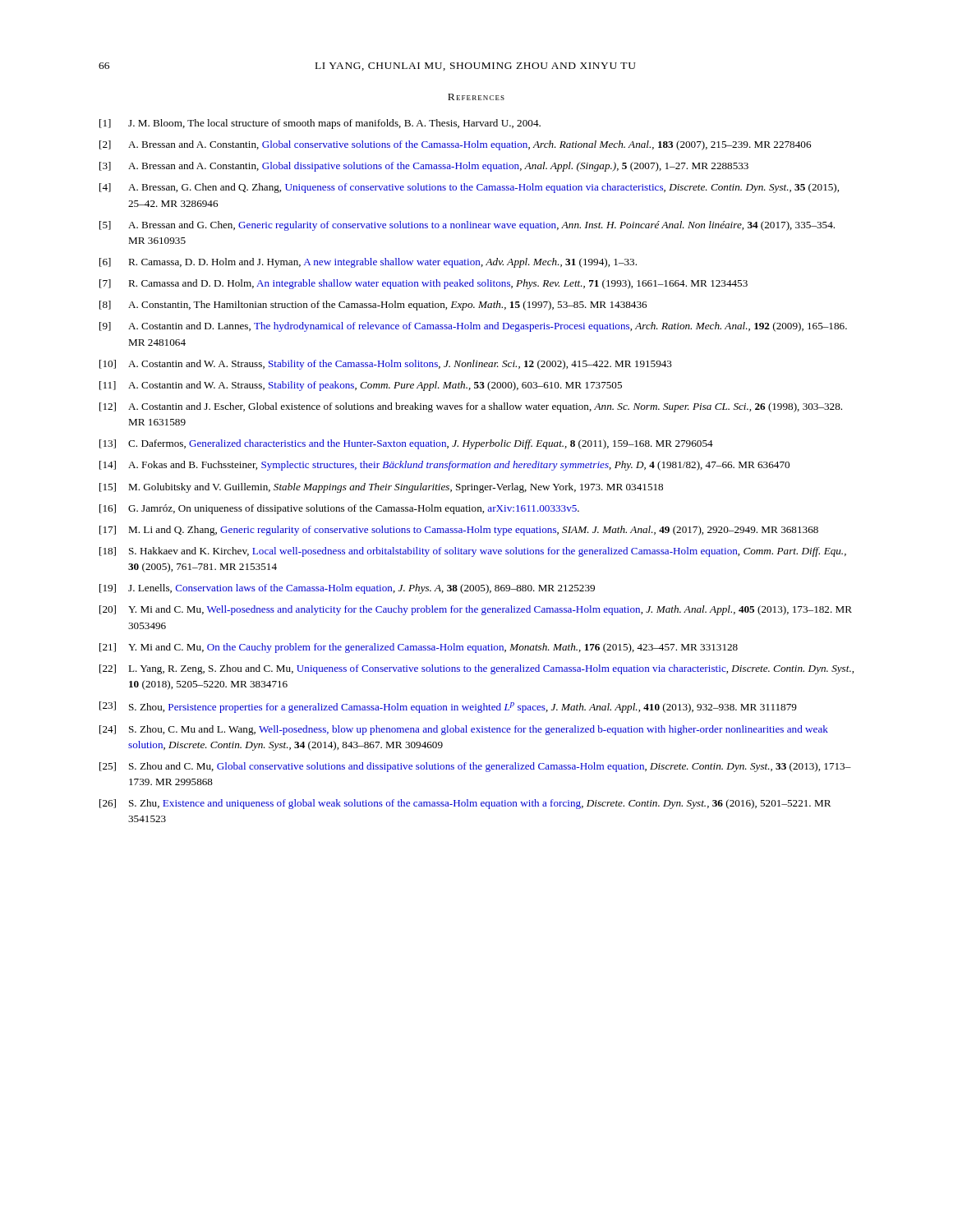The width and height of the screenshot is (953, 1232).
Task: Find the section header
Action: (x=476, y=96)
